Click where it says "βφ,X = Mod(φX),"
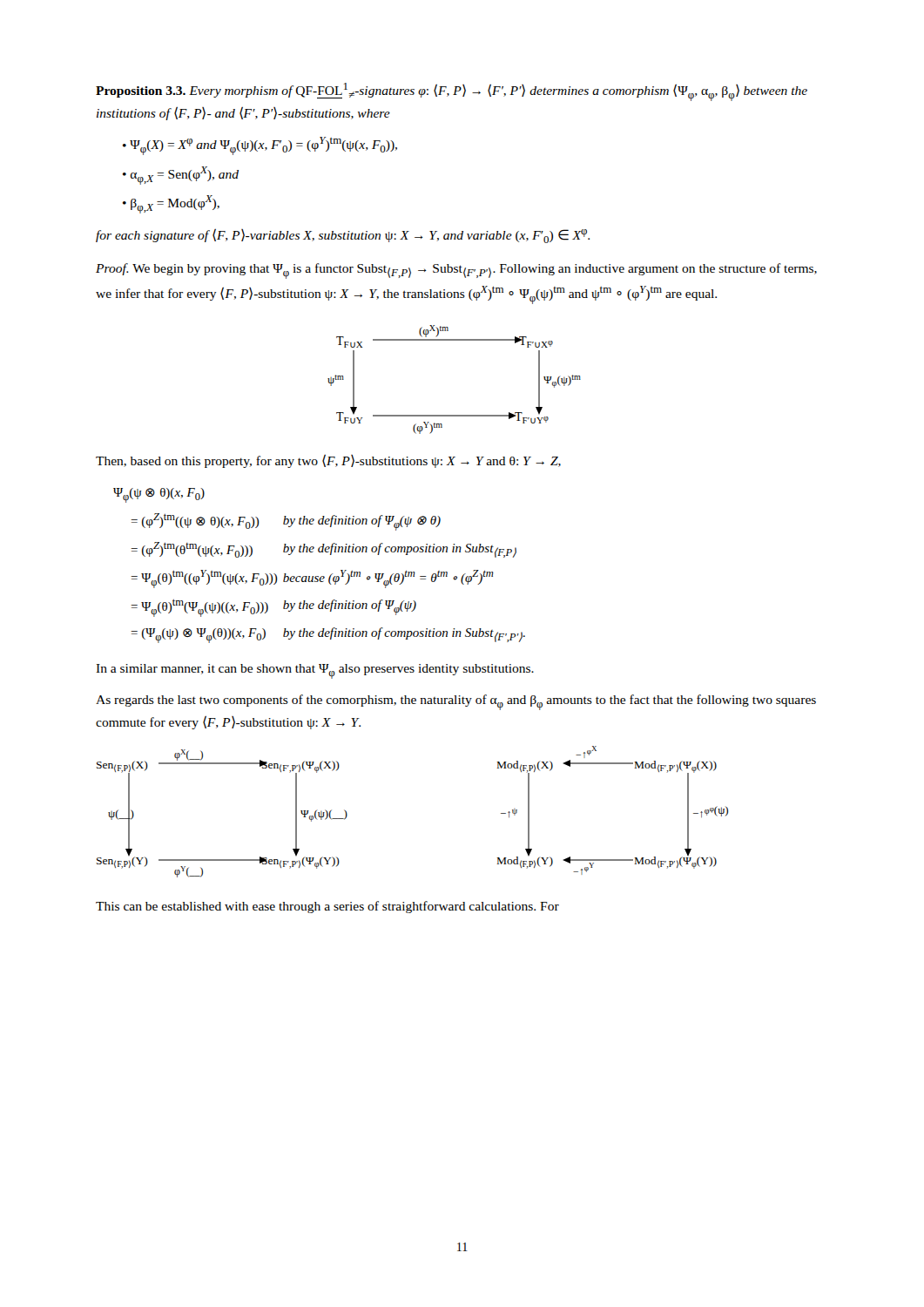 [x=175, y=203]
